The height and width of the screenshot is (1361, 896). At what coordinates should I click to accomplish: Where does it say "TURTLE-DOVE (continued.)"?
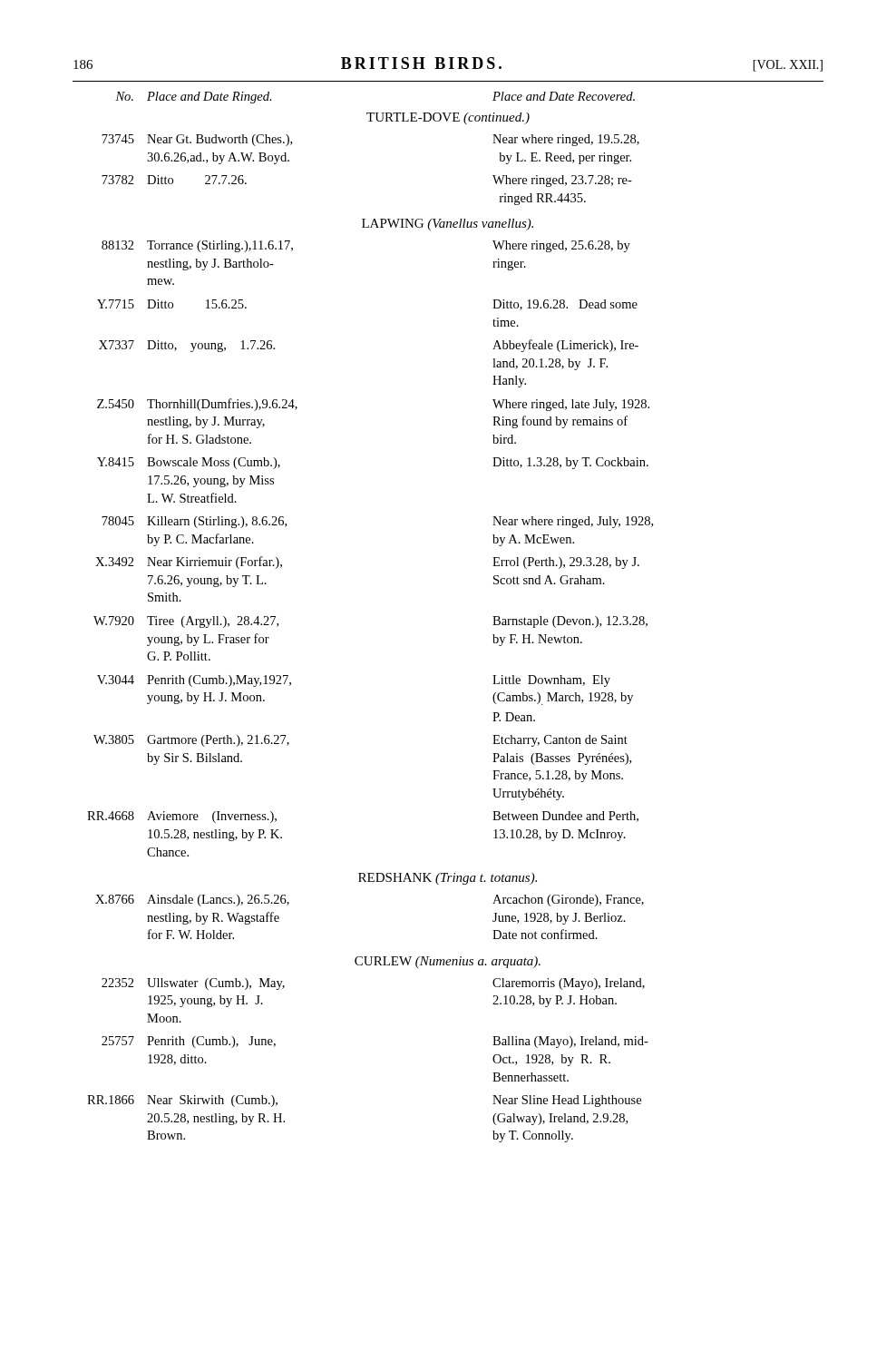tap(448, 117)
